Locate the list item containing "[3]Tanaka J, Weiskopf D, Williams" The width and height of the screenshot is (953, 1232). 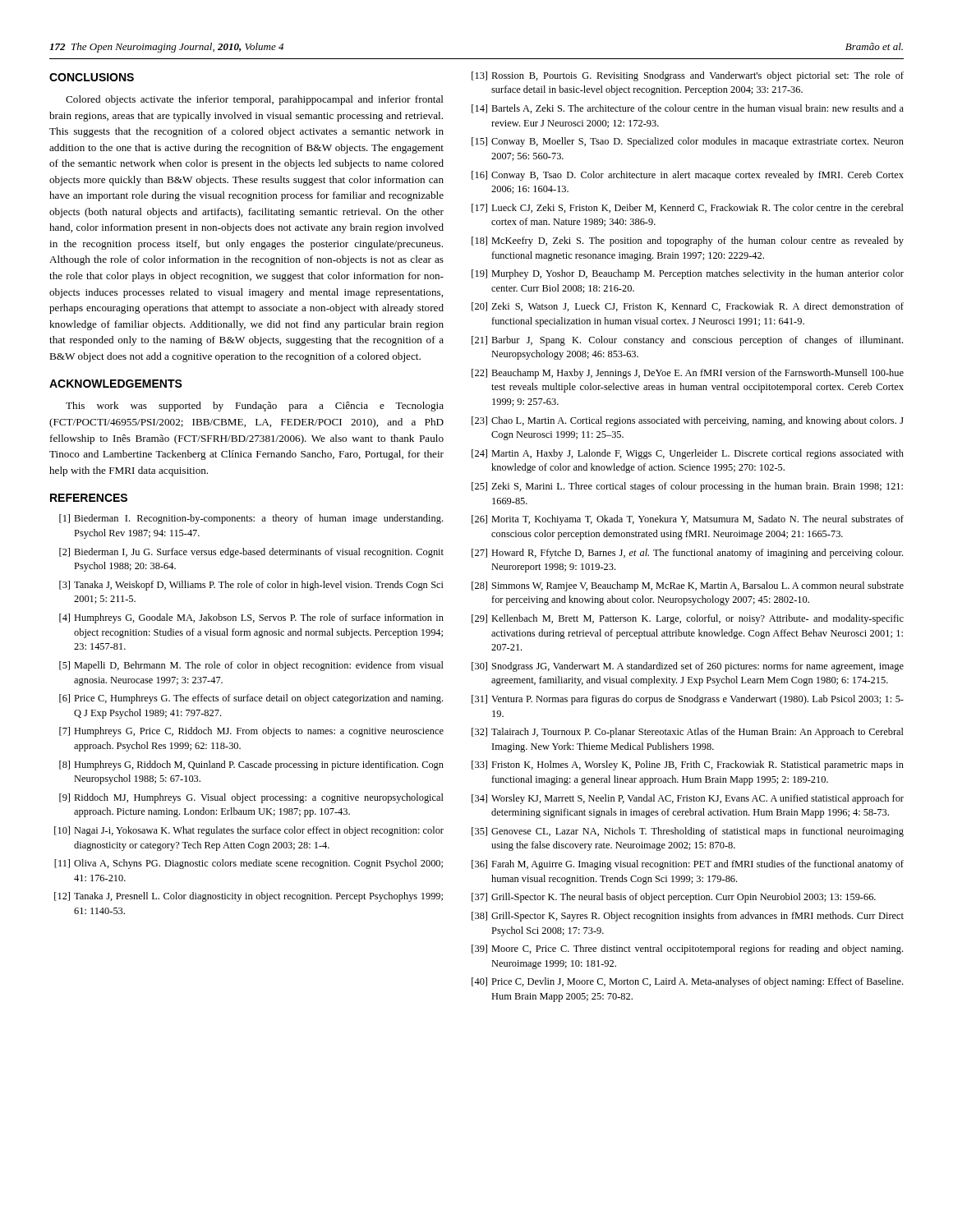point(246,593)
